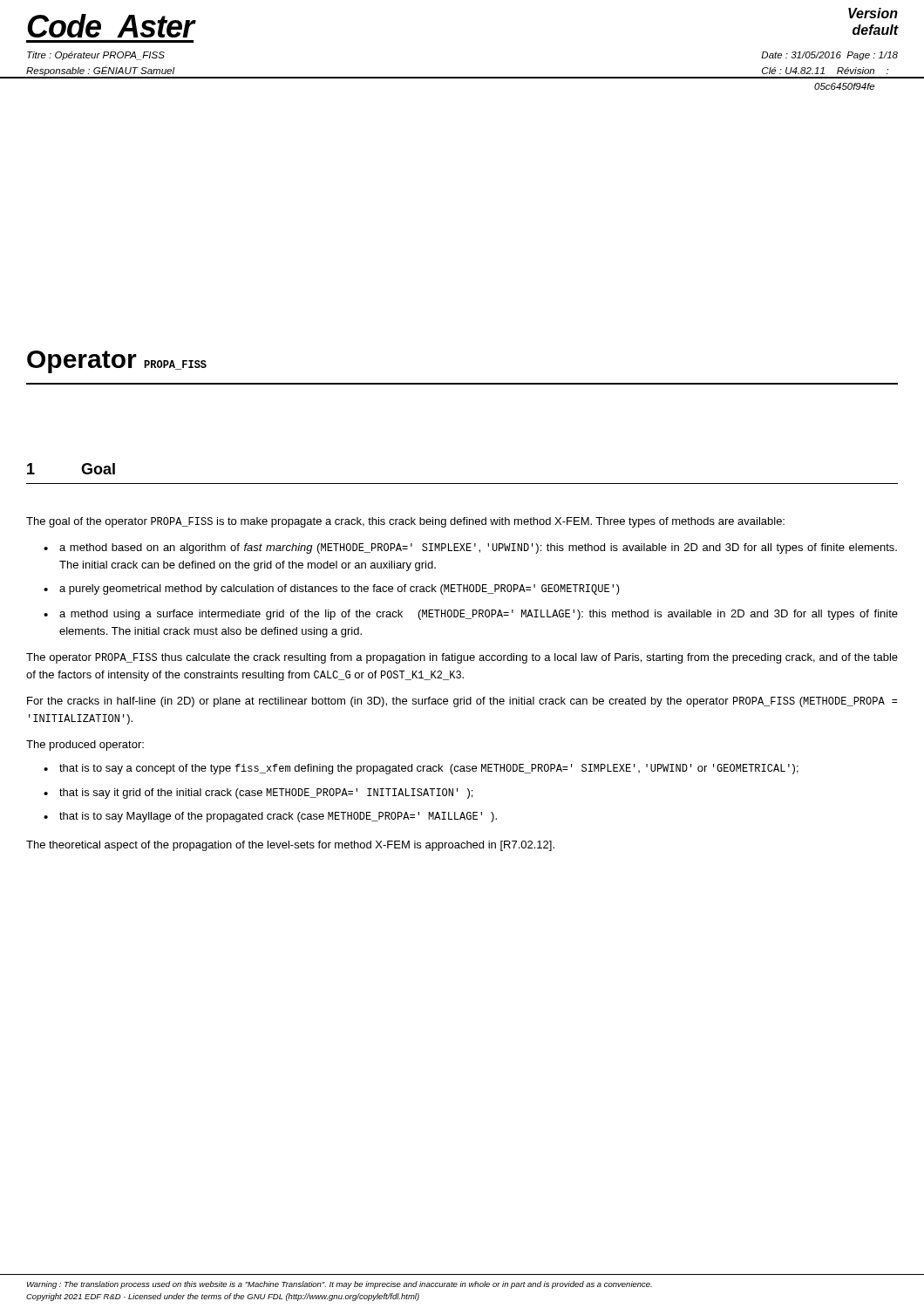This screenshot has width=924, height=1308.
Task: Locate the block starting "The goal of the operator PROPA_FISS"
Action: point(406,521)
